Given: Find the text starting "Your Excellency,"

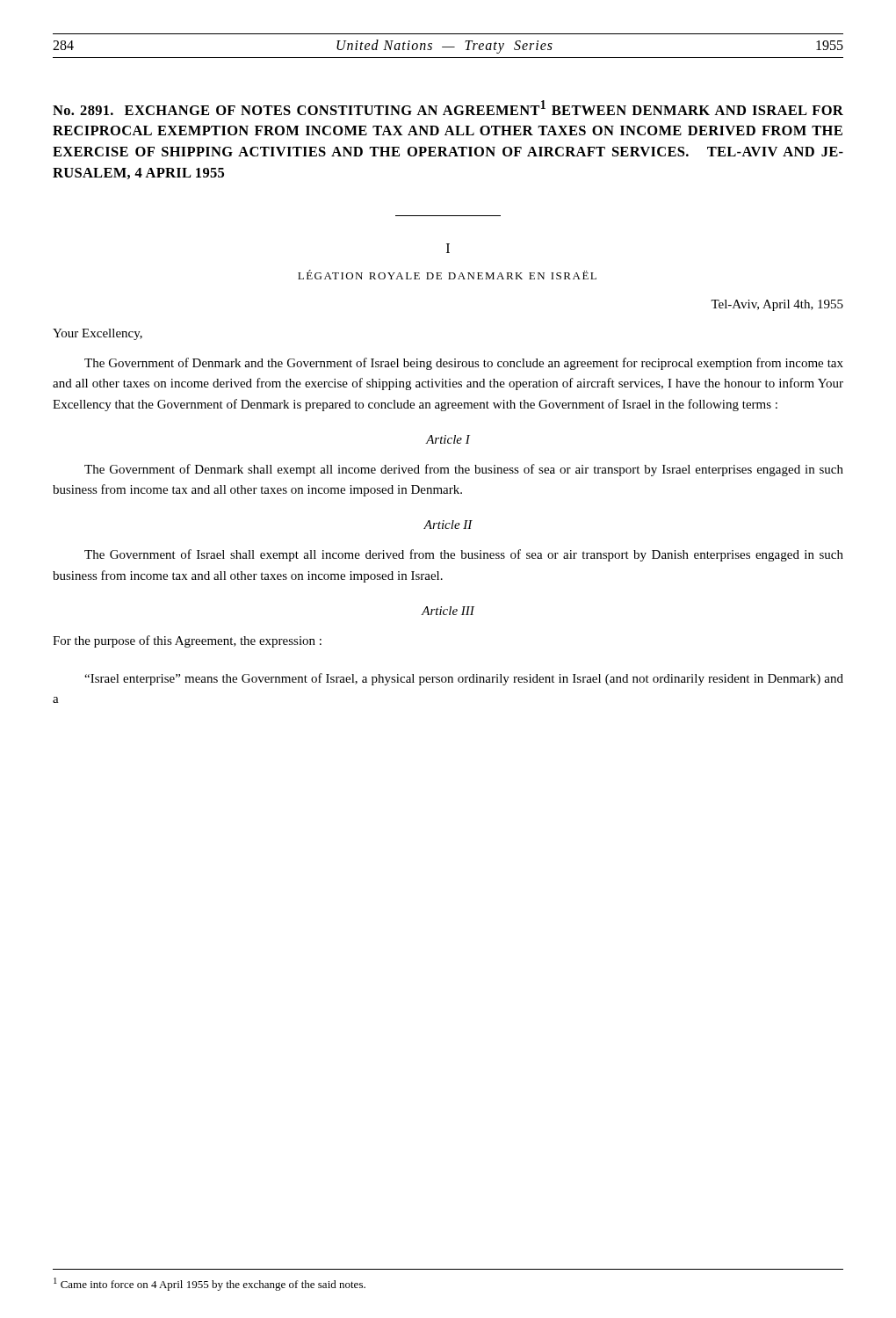Looking at the screenshot, I should tap(98, 333).
